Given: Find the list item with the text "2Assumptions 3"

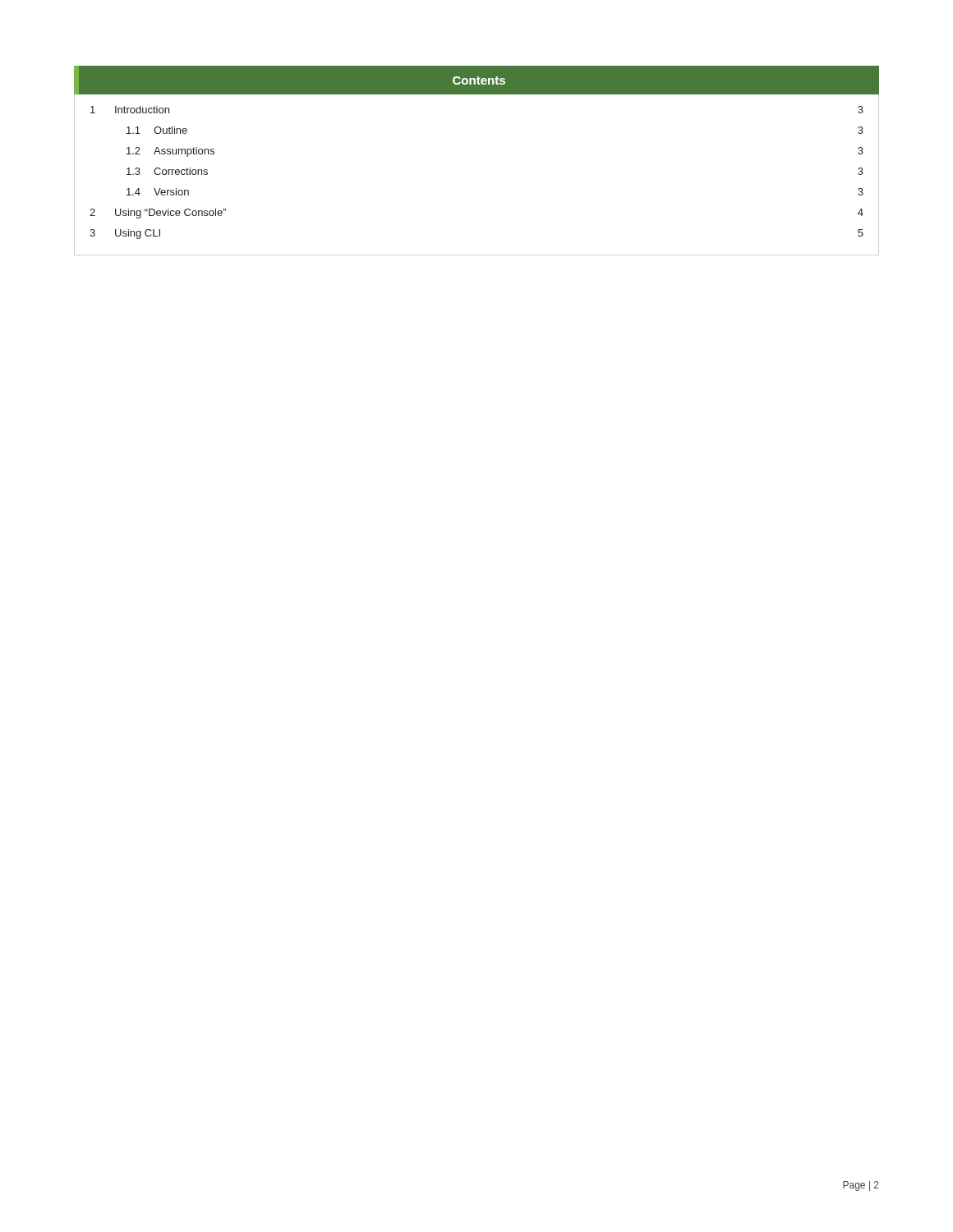Looking at the screenshot, I should pyautogui.click(x=182, y=152).
